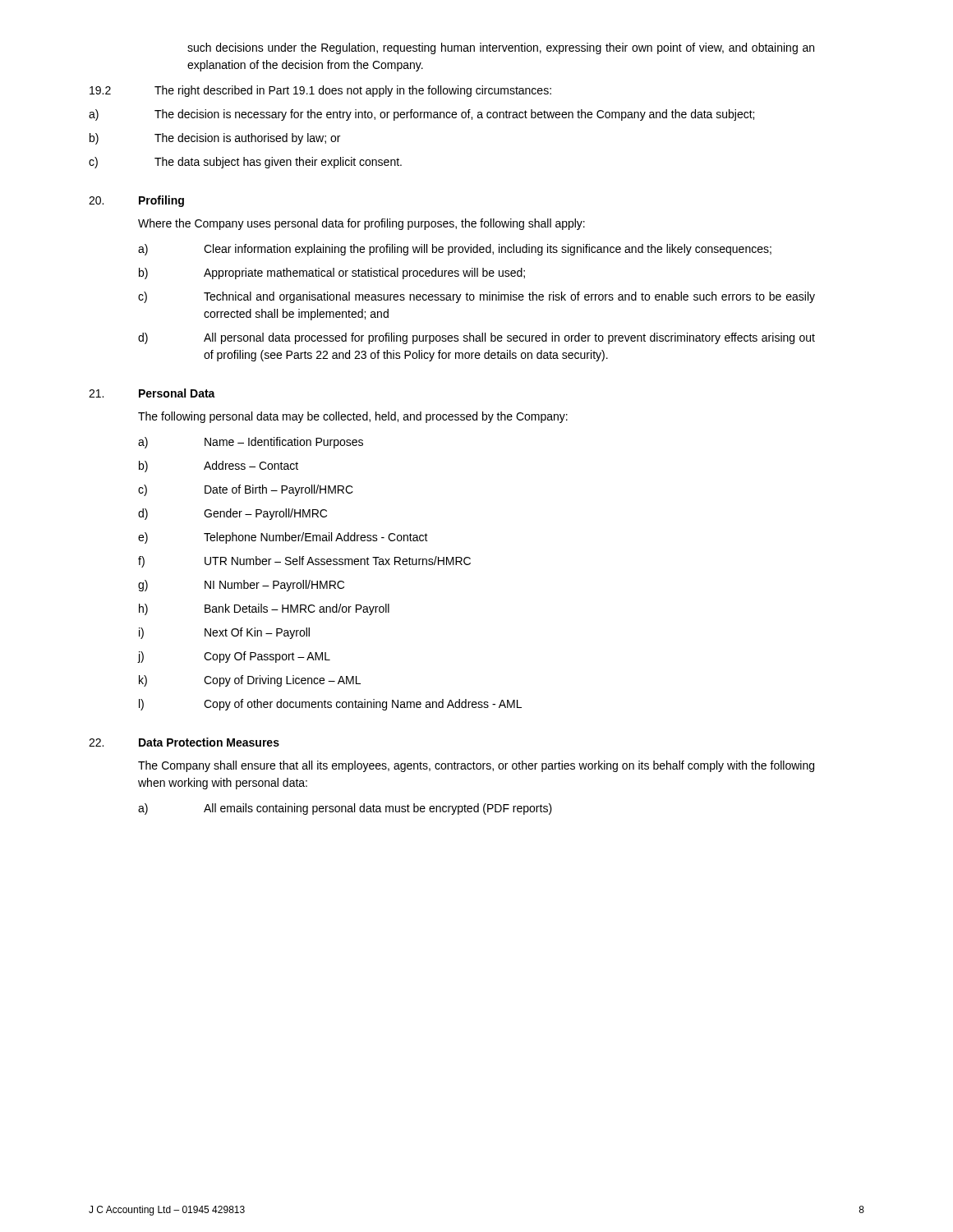Viewport: 953px width, 1232px height.
Task: Locate the text "20. Profiling"
Action: pyautogui.click(x=136, y=201)
